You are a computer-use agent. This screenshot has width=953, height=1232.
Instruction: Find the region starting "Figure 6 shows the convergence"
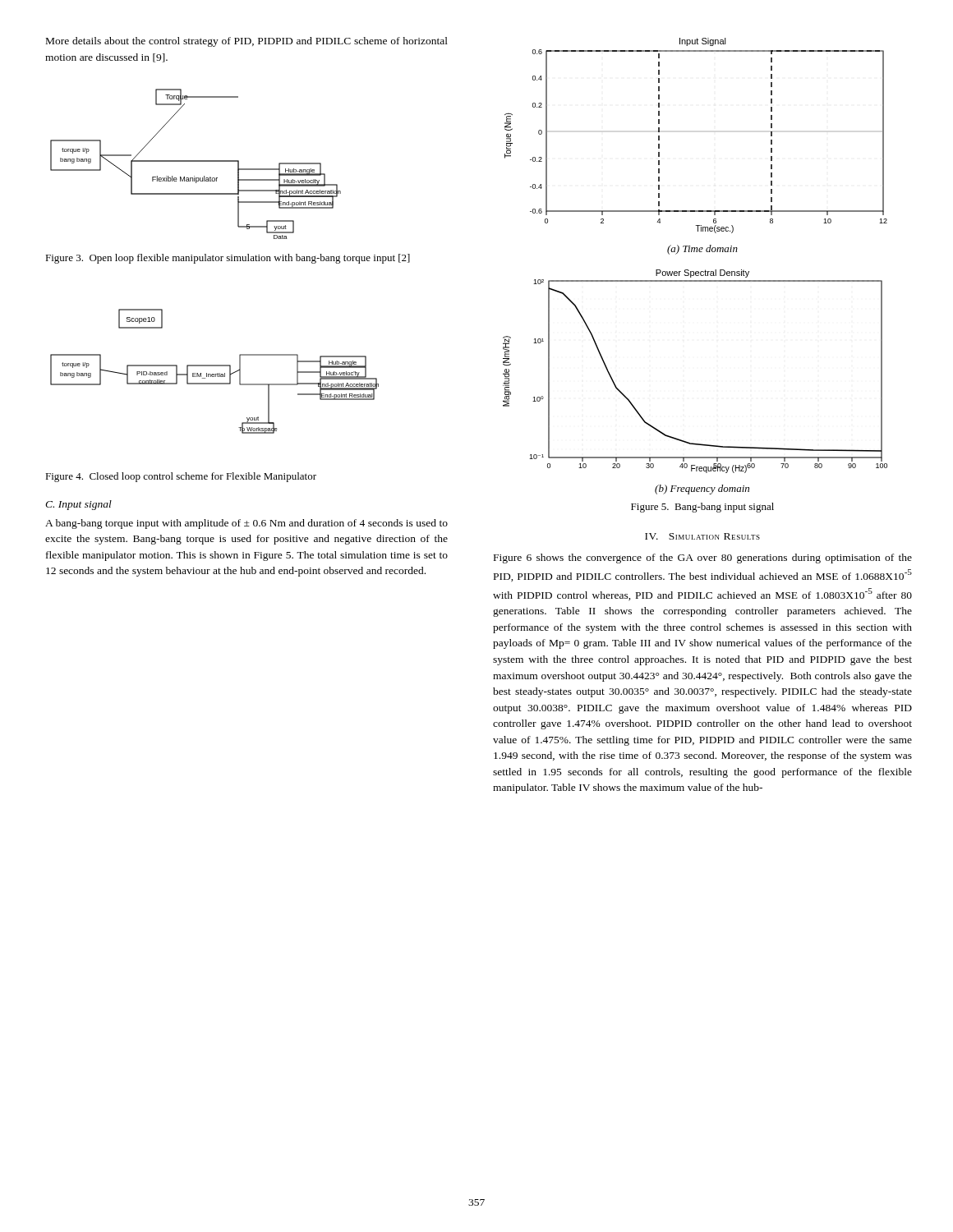tap(702, 672)
